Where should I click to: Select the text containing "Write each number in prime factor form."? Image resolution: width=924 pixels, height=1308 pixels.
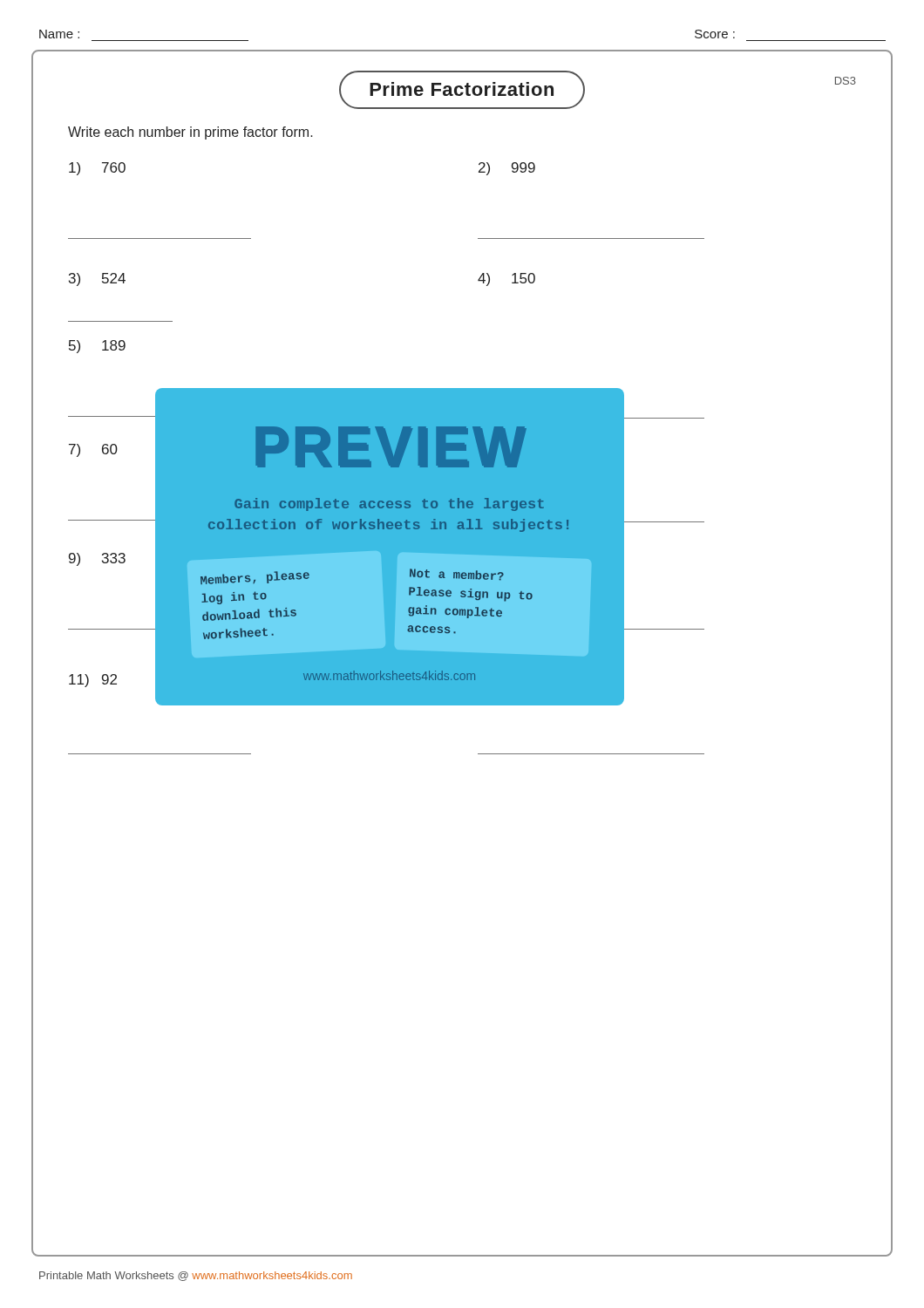[x=191, y=132]
